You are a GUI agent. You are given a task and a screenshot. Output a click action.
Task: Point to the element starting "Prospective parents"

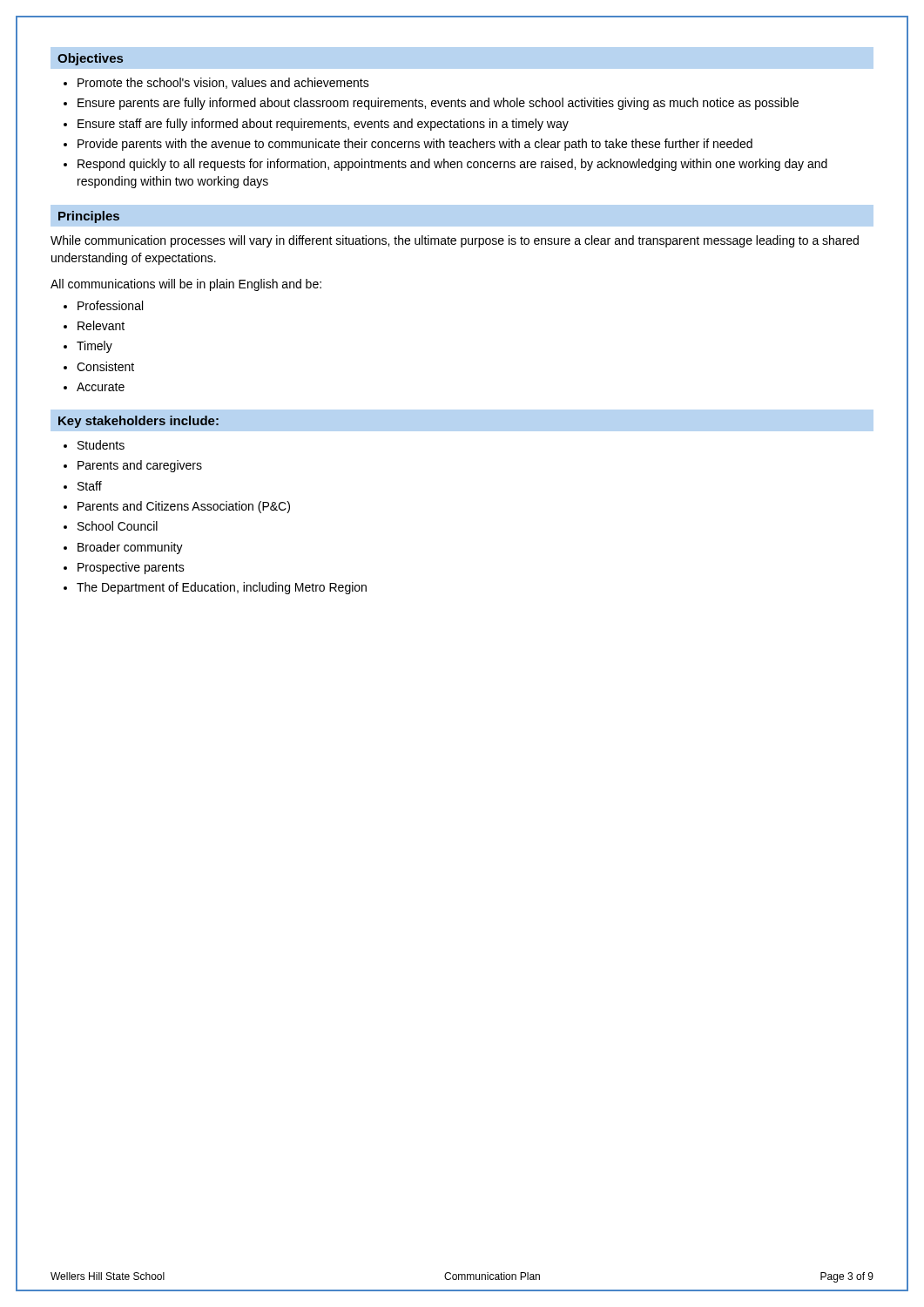131,567
